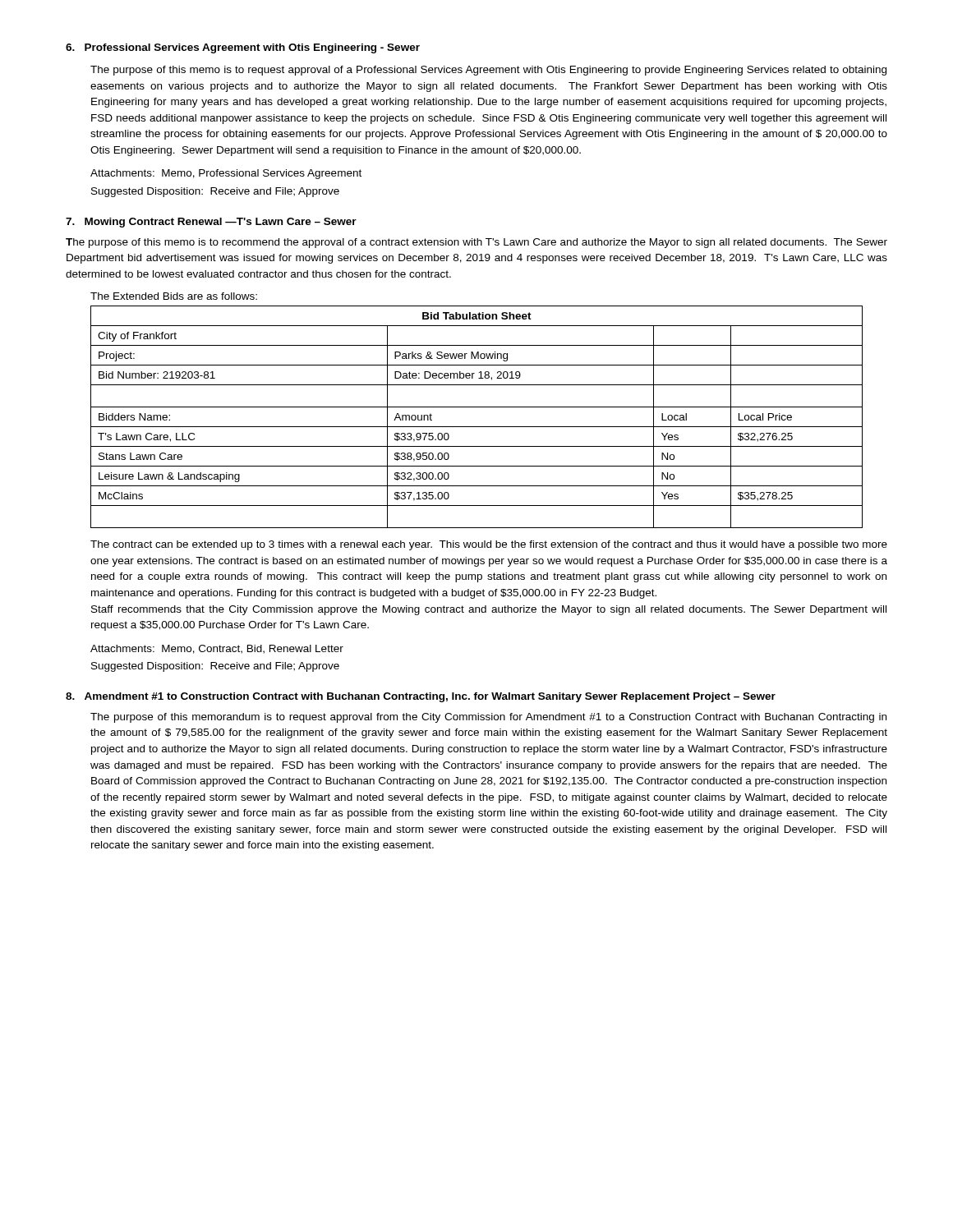Click on the text block starting "6. Professional Services Agreement with Otis"

point(243,47)
